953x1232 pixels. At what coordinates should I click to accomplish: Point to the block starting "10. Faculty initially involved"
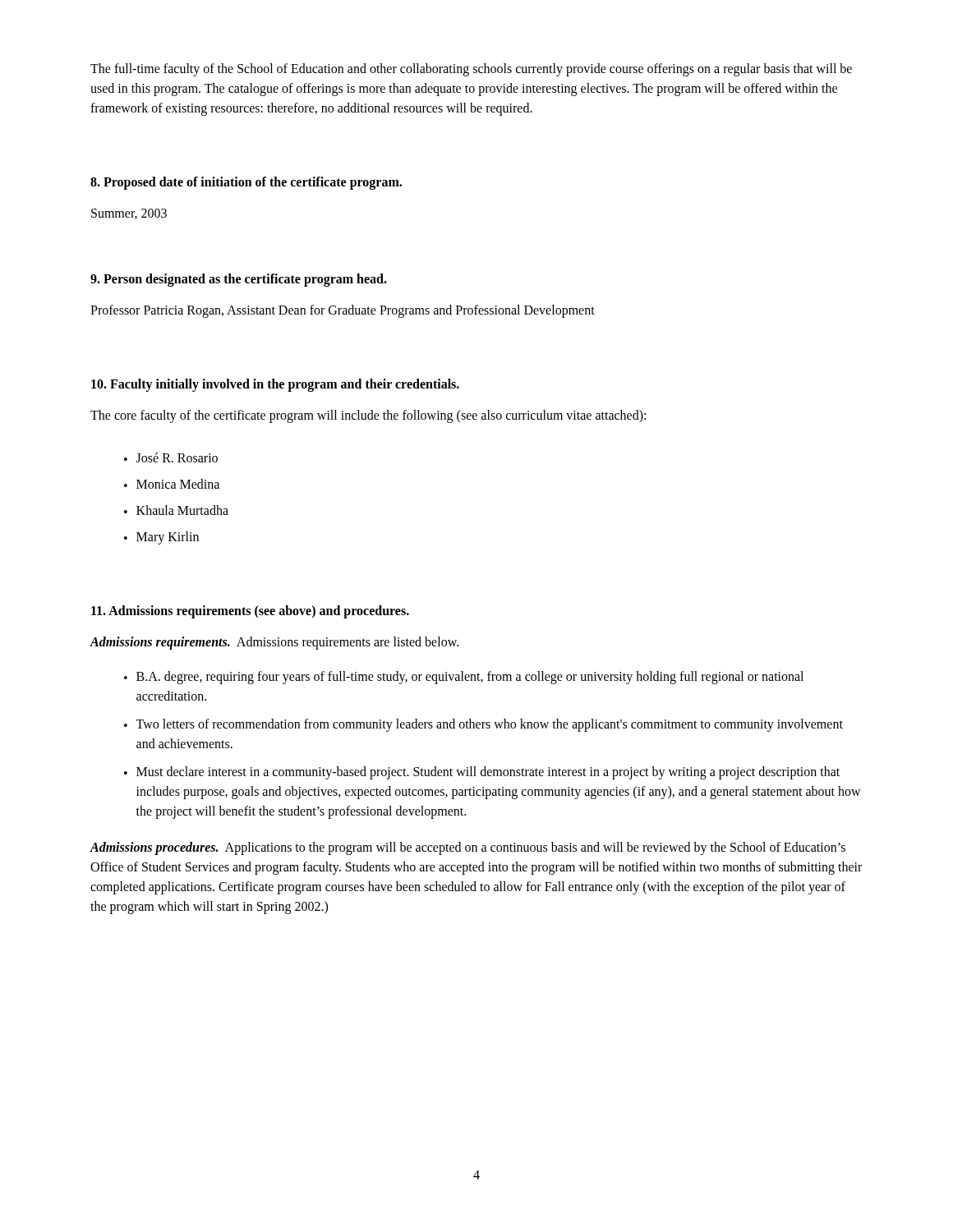point(275,384)
